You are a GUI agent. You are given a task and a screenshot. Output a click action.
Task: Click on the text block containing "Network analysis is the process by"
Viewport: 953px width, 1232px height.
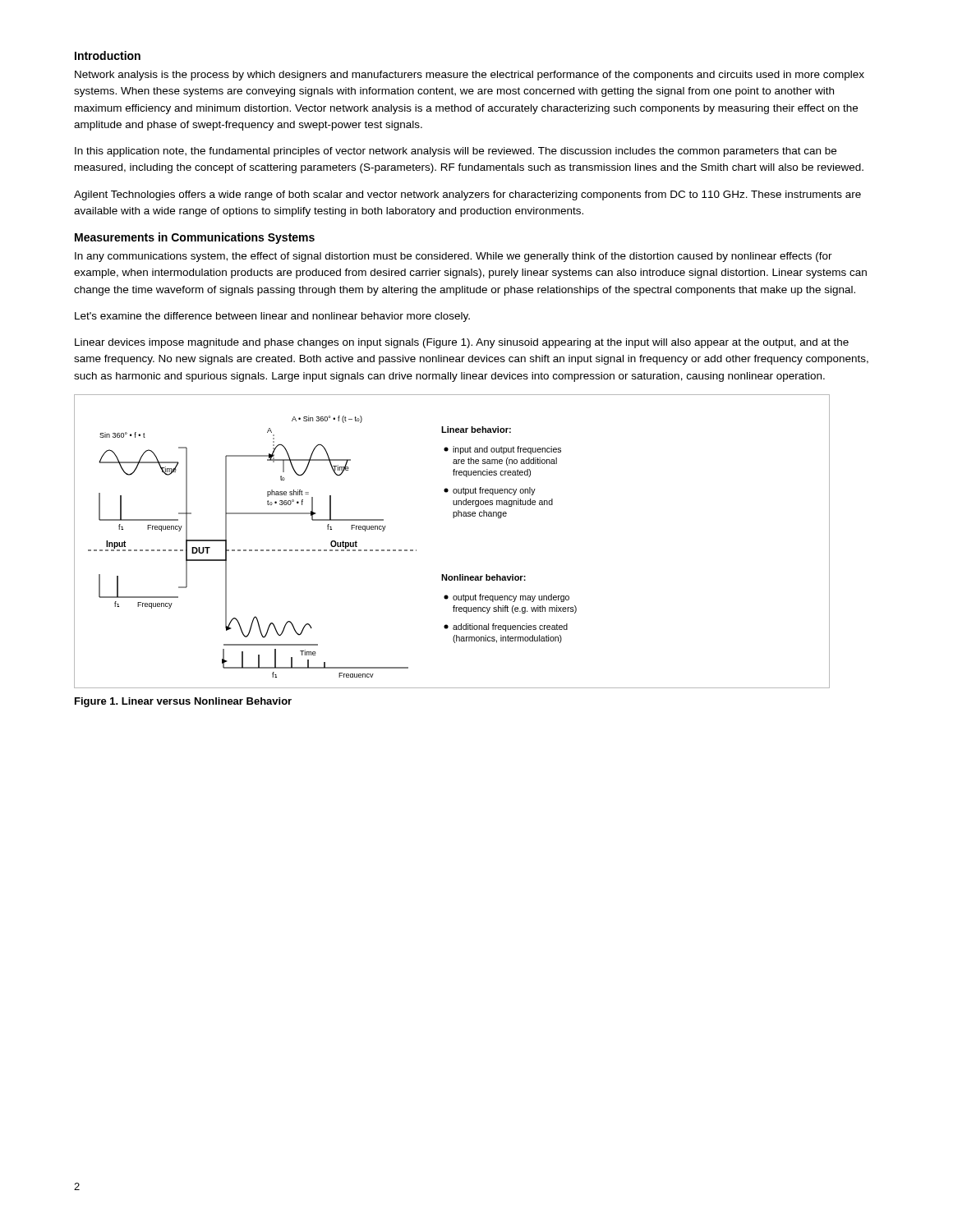[469, 99]
